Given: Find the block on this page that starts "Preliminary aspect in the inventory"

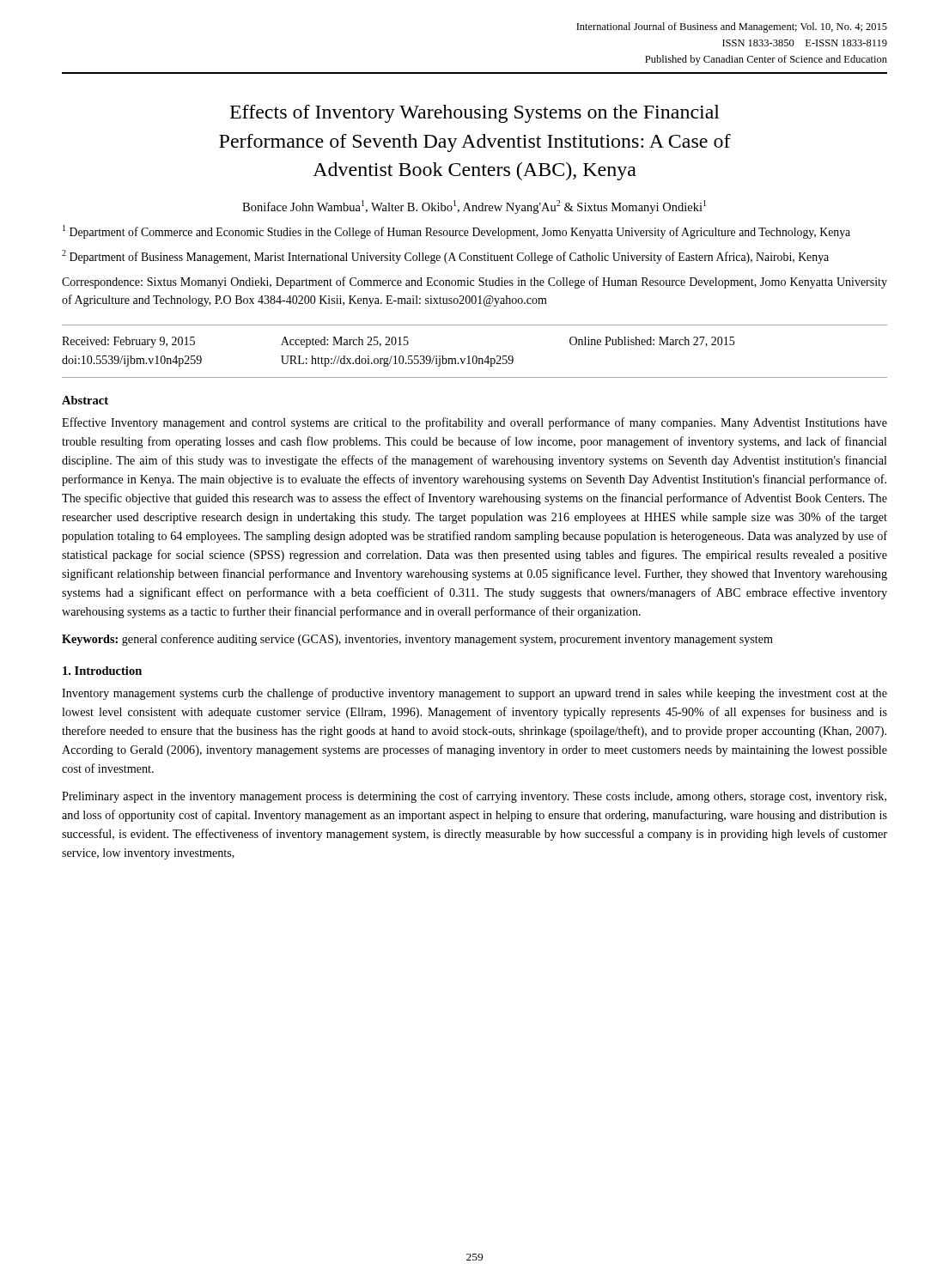Looking at the screenshot, I should 474,825.
